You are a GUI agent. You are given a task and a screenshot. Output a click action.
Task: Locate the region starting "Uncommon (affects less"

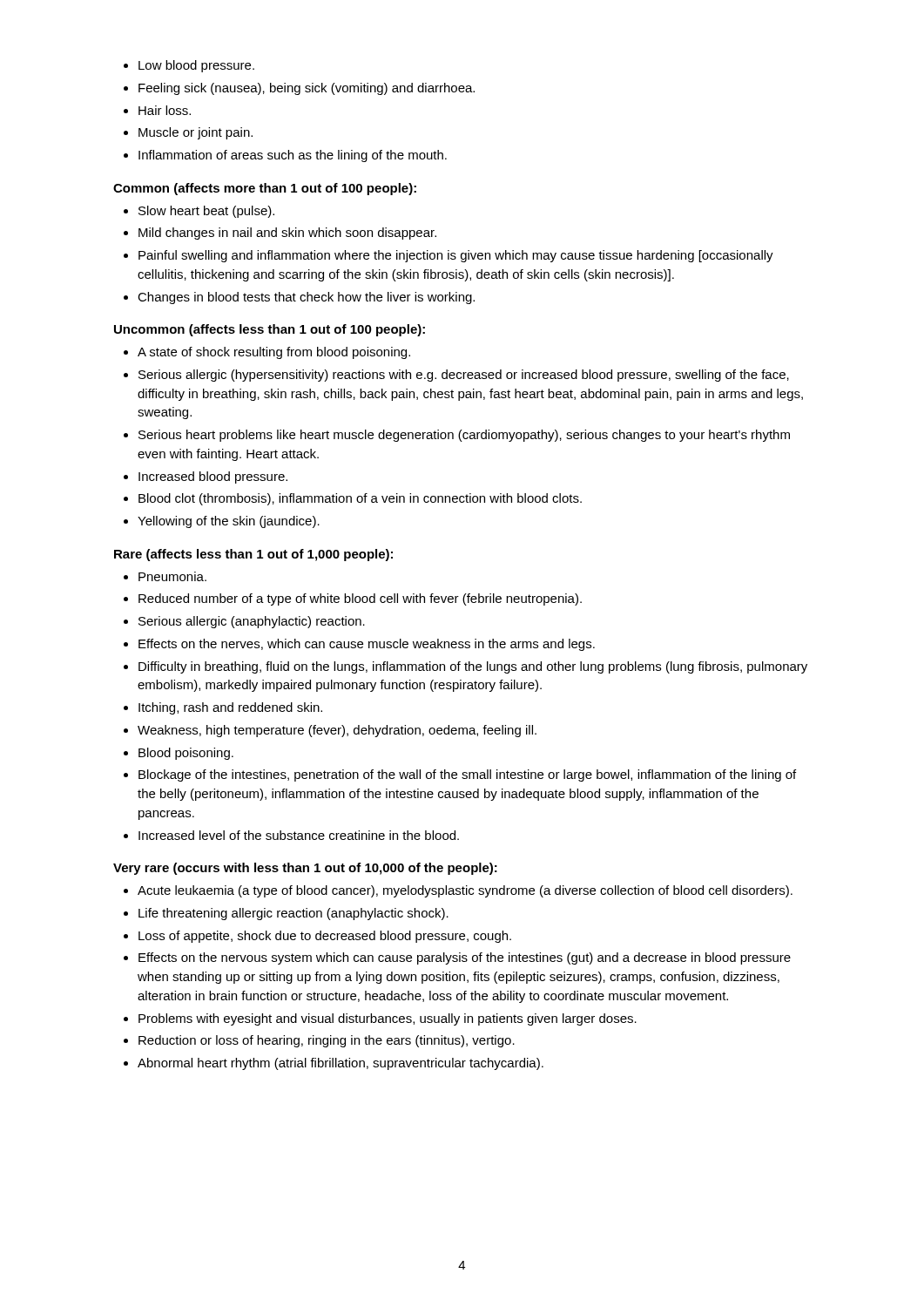pos(270,329)
